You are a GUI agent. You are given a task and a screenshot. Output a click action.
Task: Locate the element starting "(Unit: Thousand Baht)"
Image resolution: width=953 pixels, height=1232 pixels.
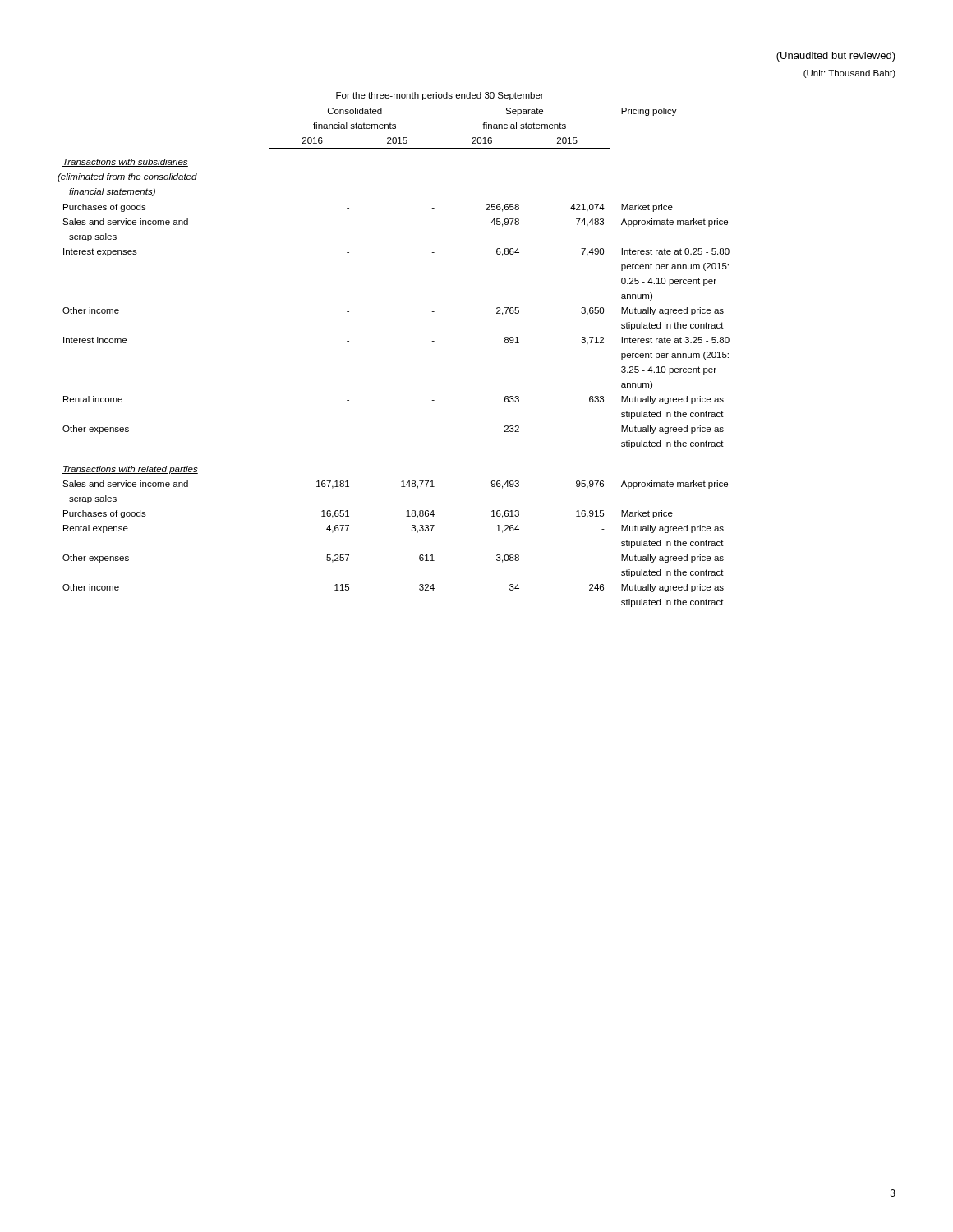click(x=849, y=73)
